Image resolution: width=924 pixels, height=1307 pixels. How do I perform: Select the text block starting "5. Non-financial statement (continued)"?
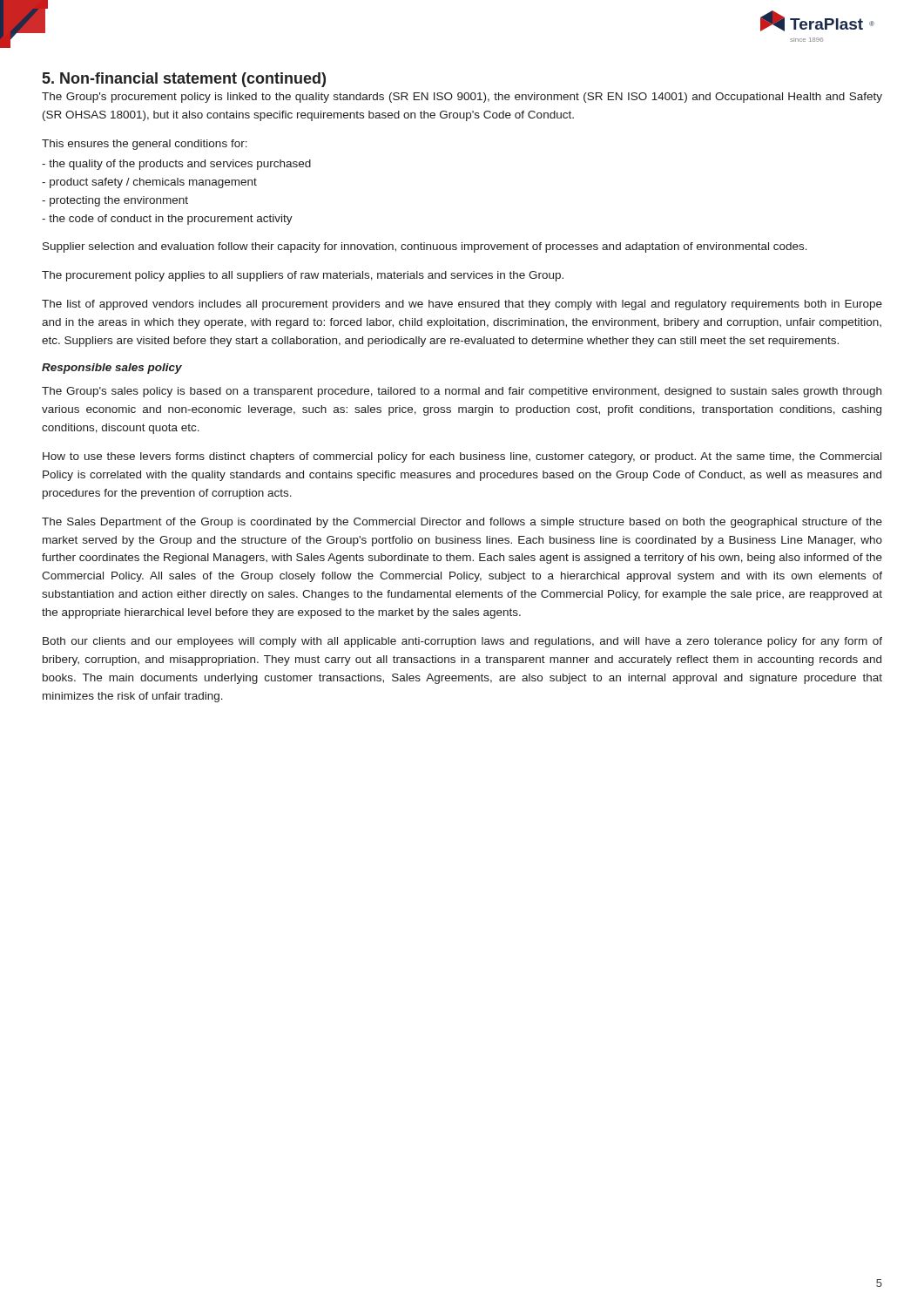[184, 78]
